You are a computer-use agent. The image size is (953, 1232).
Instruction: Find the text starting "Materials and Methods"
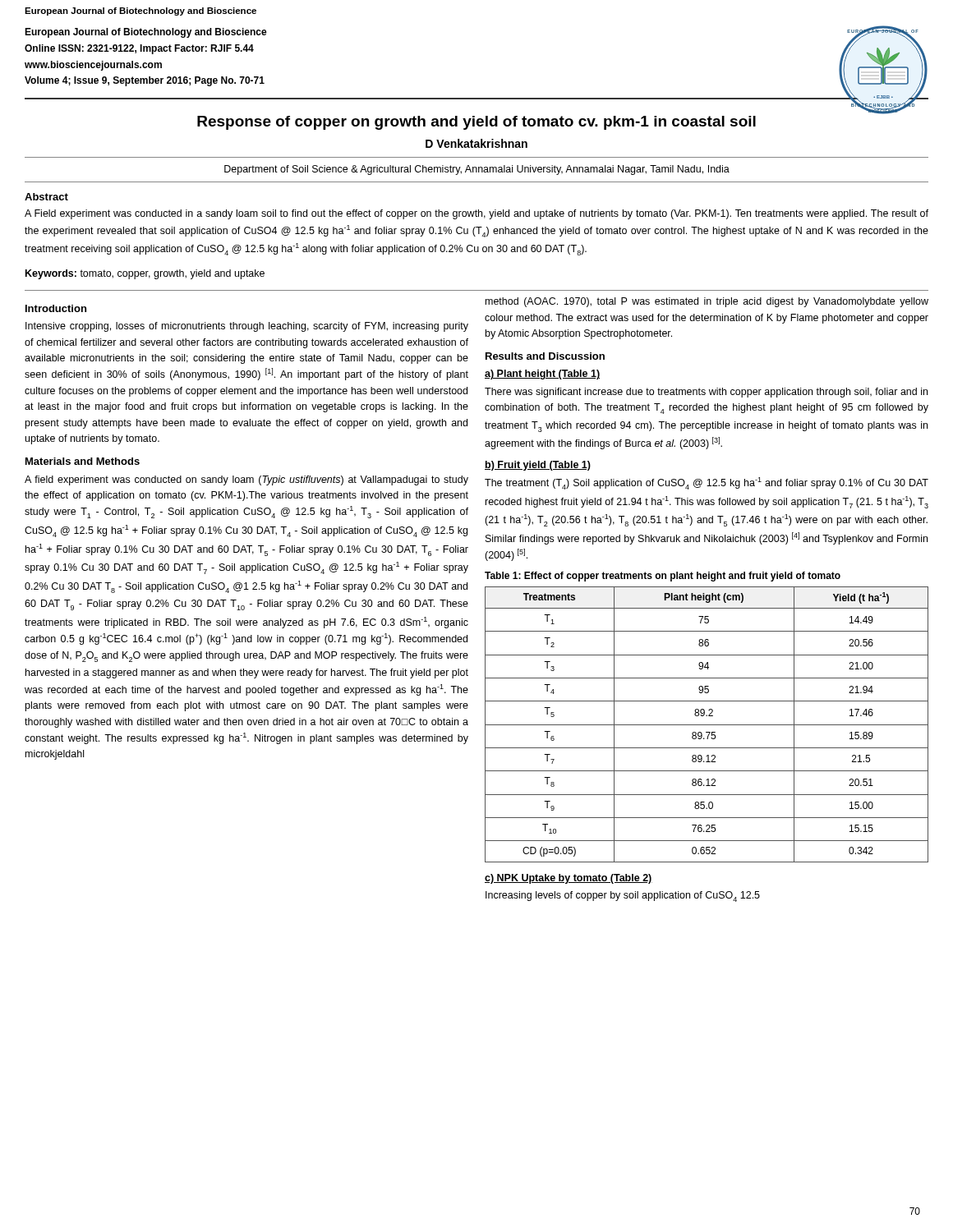pos(82,462)
